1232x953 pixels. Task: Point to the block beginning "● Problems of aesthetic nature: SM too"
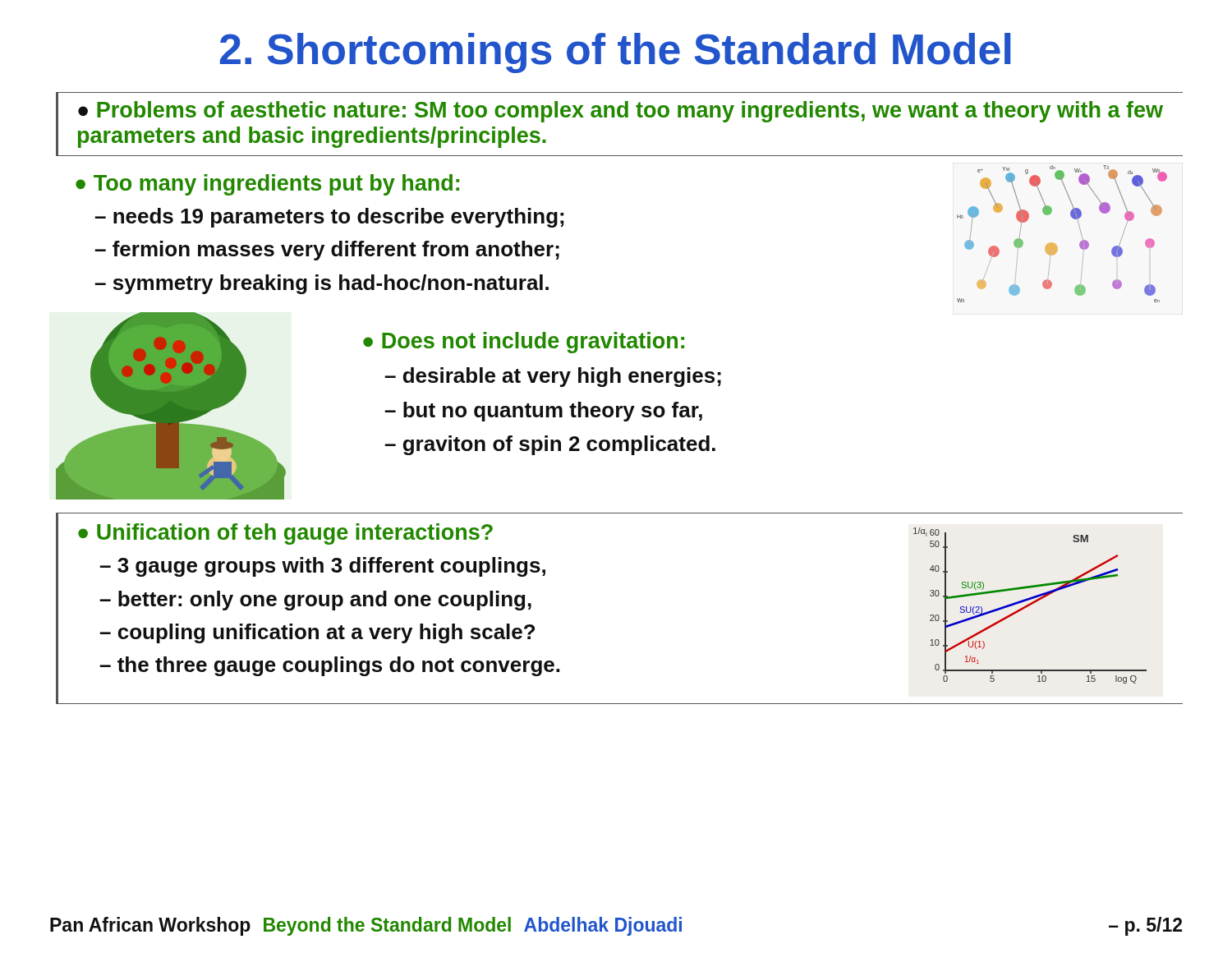coord(620,123)
